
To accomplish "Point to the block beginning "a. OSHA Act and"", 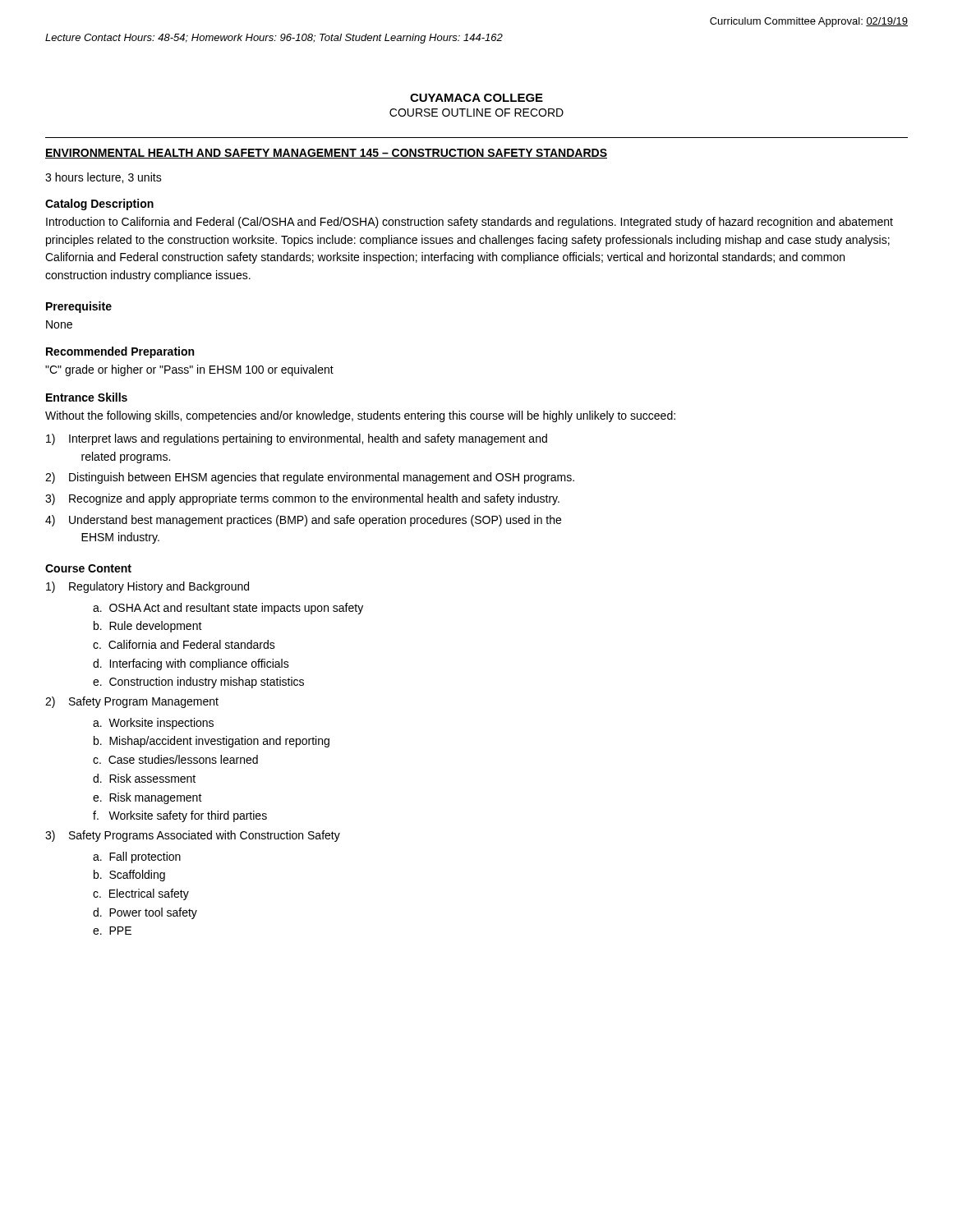I will coord(228,607).
